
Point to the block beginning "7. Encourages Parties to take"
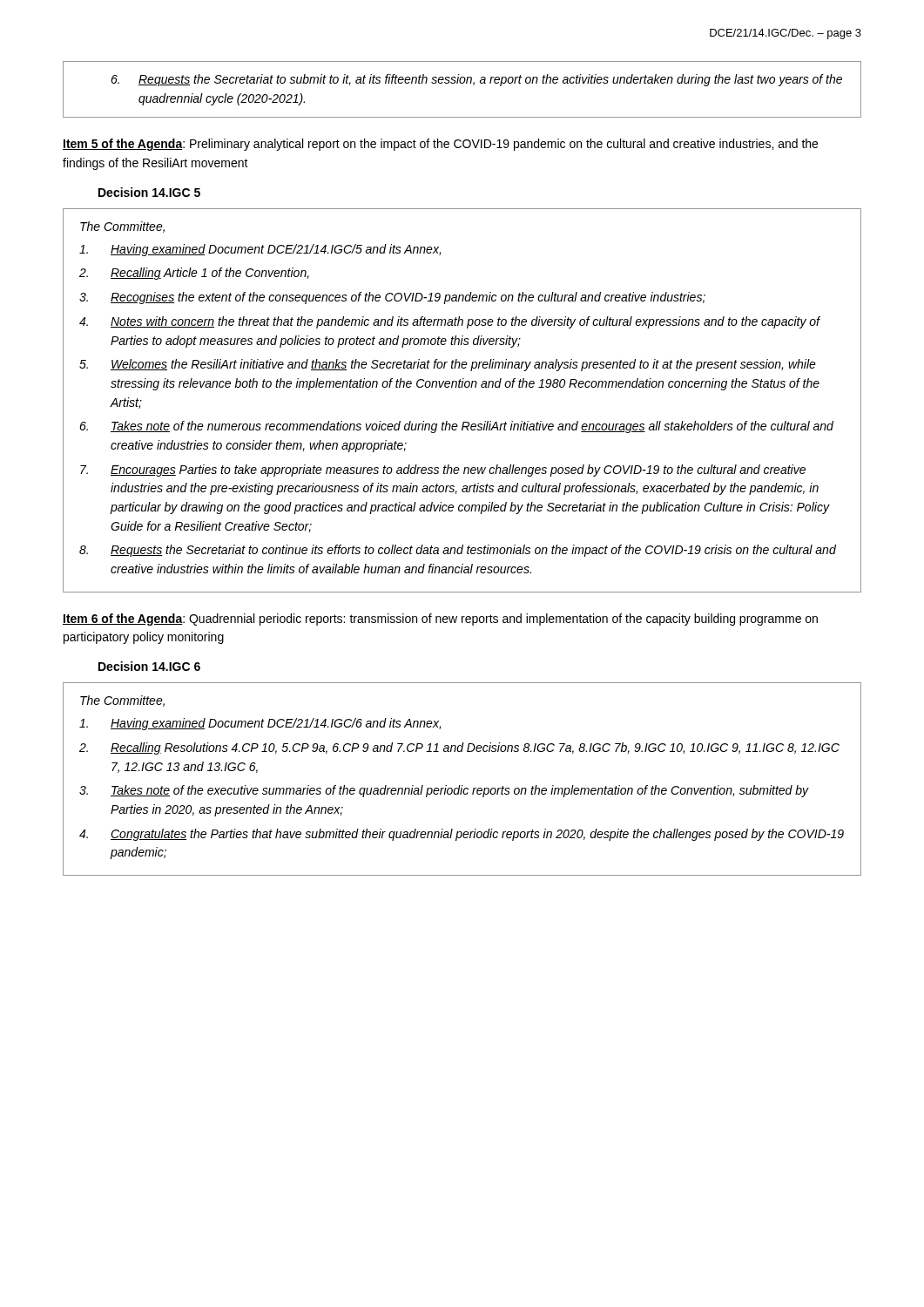coord(462,498)
